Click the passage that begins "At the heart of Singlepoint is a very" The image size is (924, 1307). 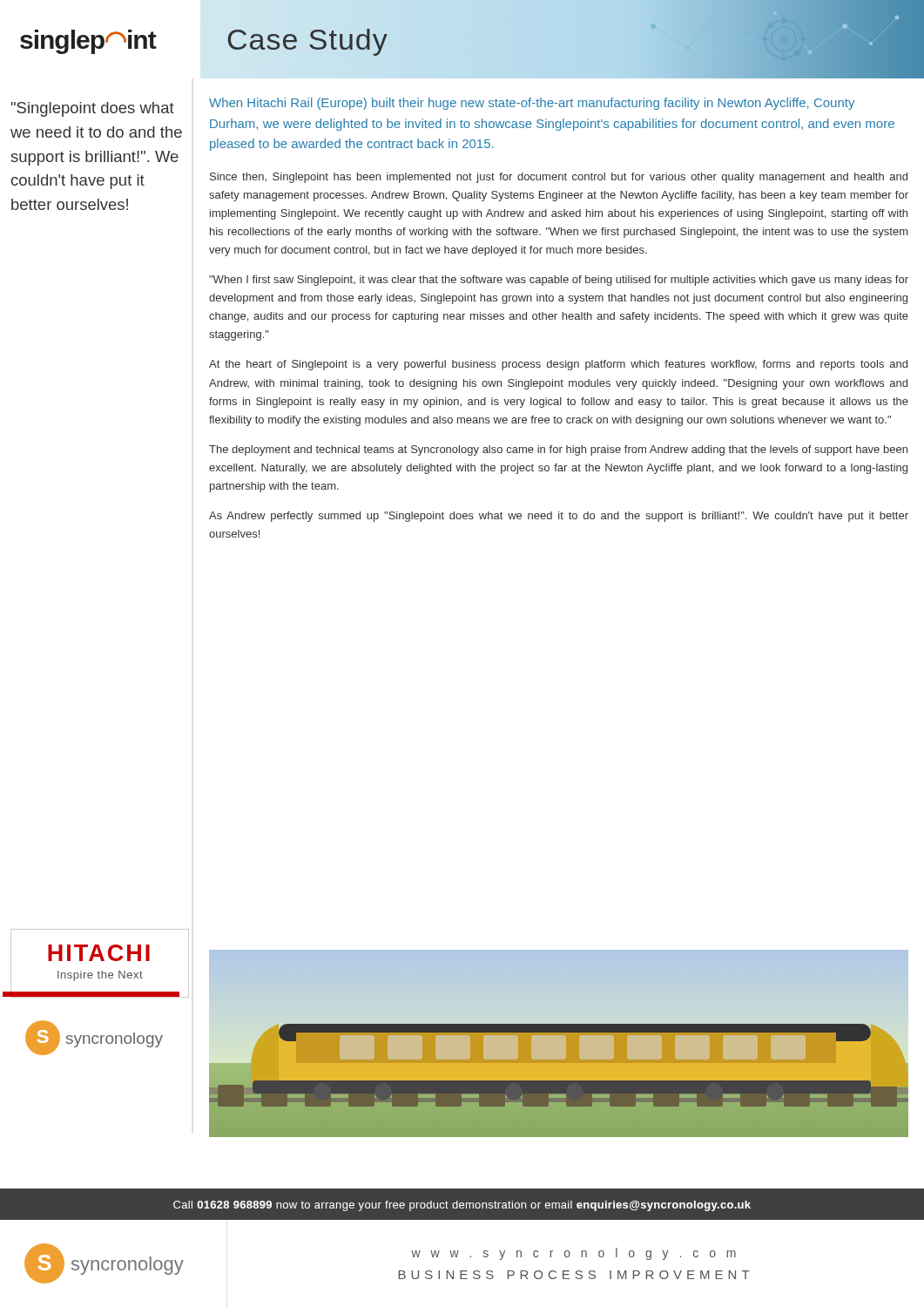coord(559,392)
